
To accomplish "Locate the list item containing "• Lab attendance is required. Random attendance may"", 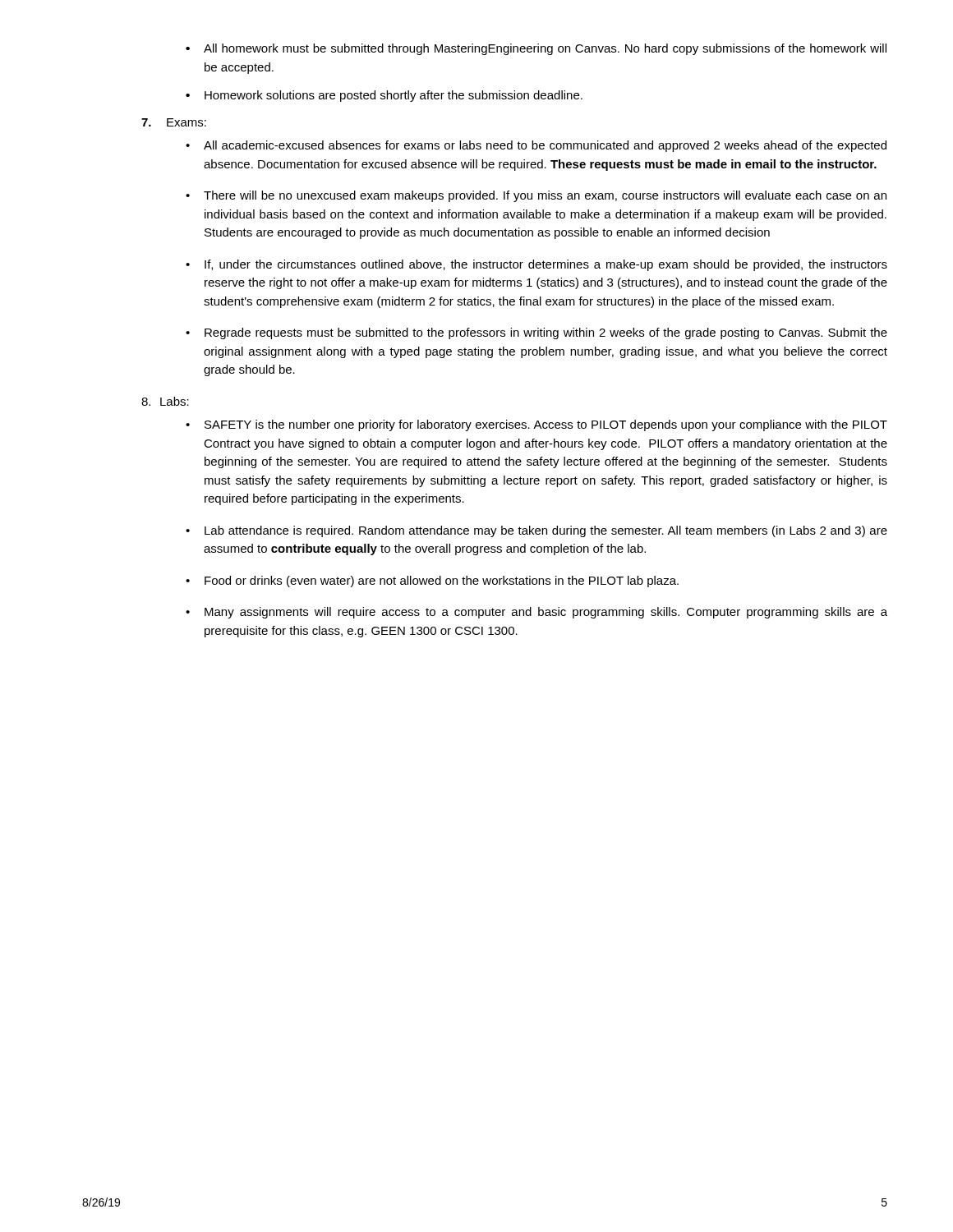I will coord(536,538).
